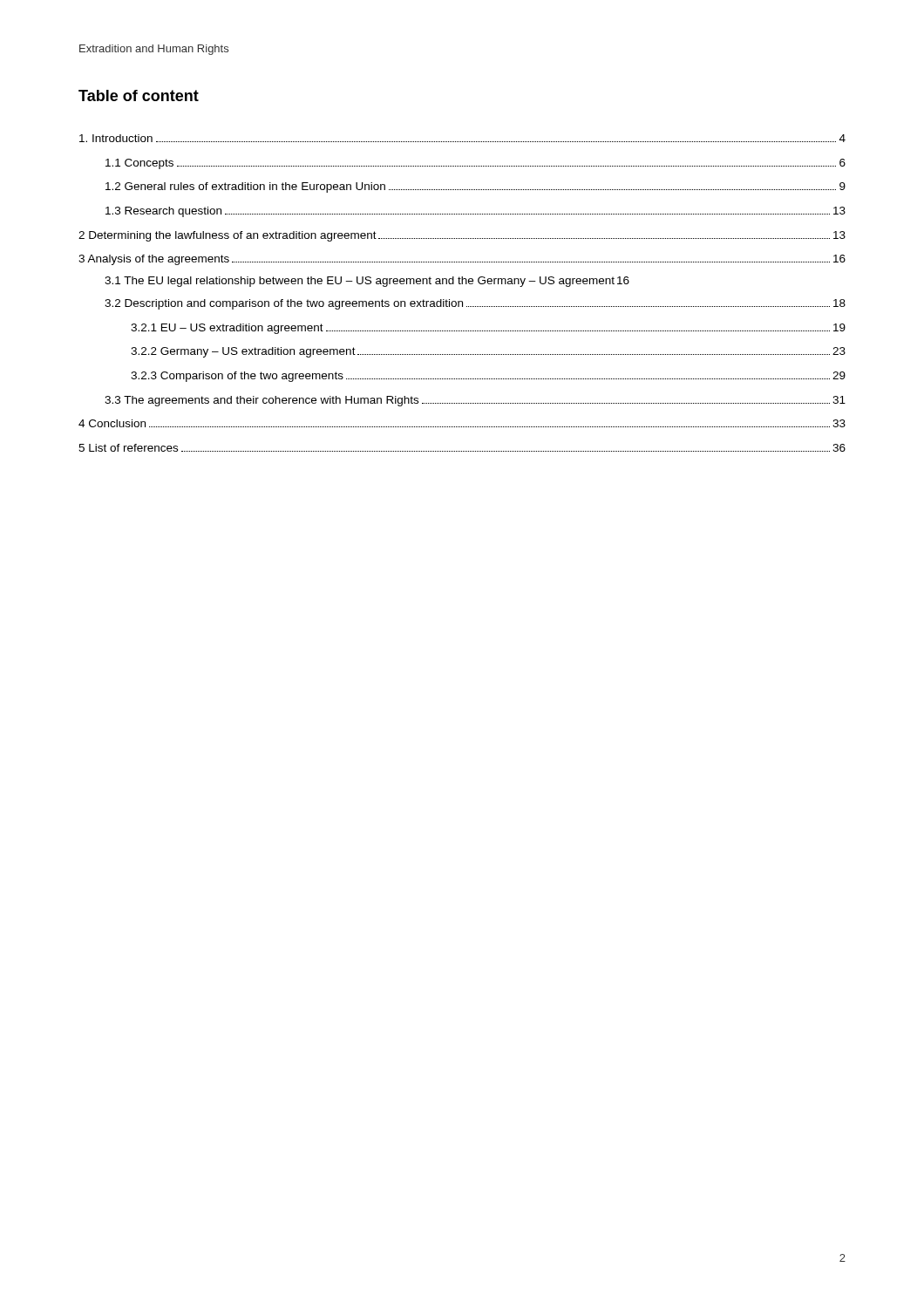
Task: Point to the block starting "3 Research question"
Action: [x=475, y=211]
